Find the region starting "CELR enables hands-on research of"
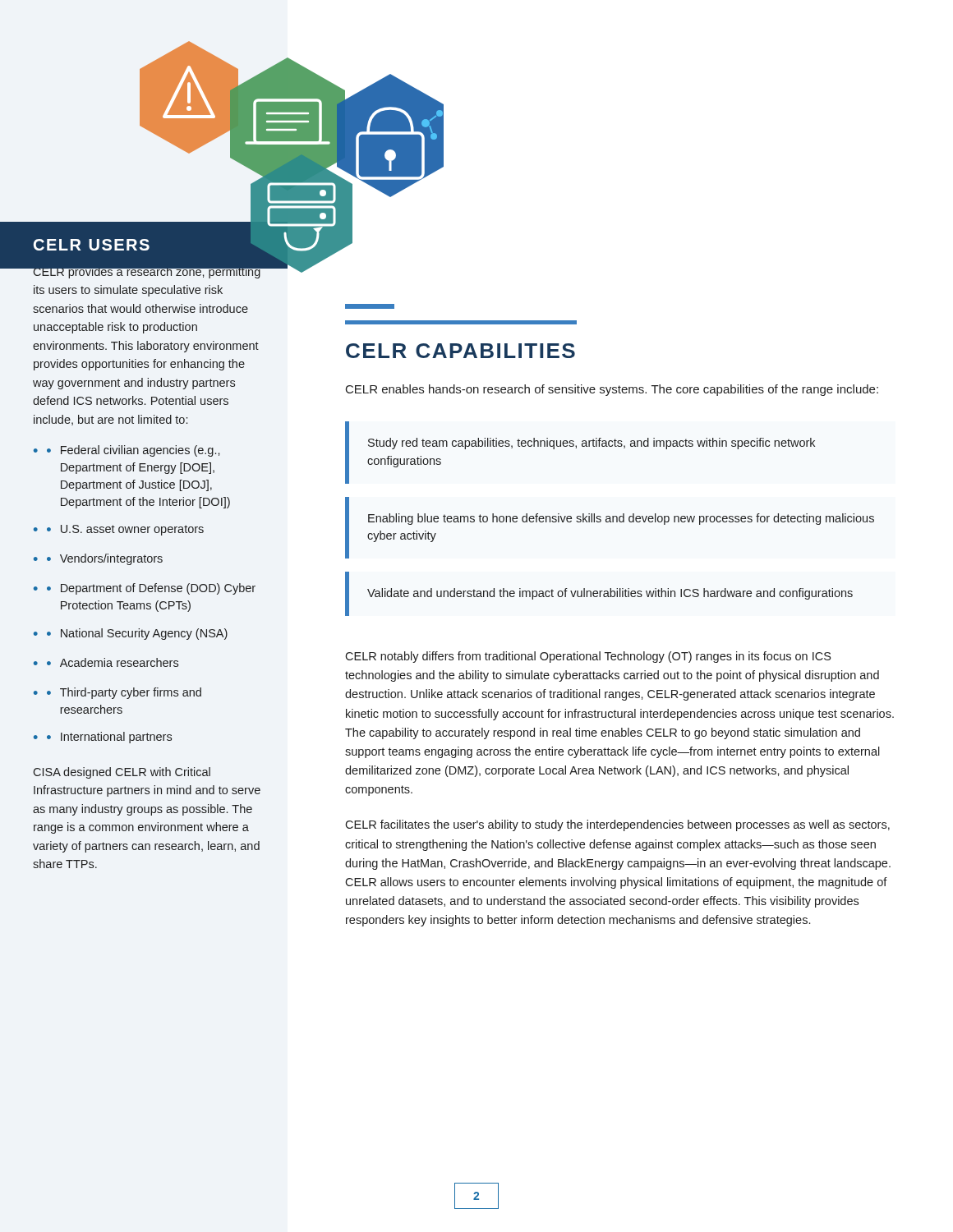The width and height of the screenshot is (953, 1232). pos(612,389)
